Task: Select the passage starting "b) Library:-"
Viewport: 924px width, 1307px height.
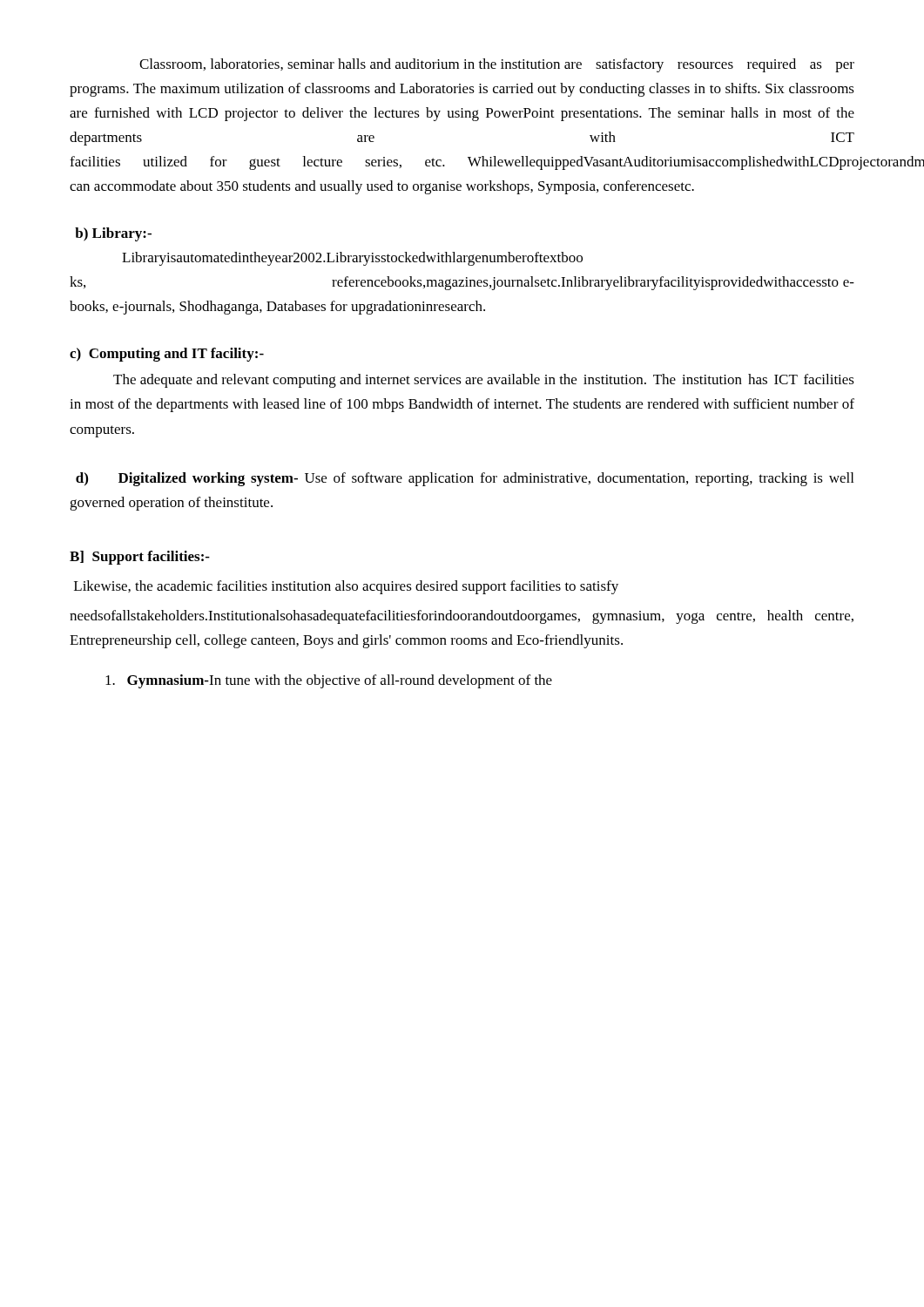Action: coord(112,233)
